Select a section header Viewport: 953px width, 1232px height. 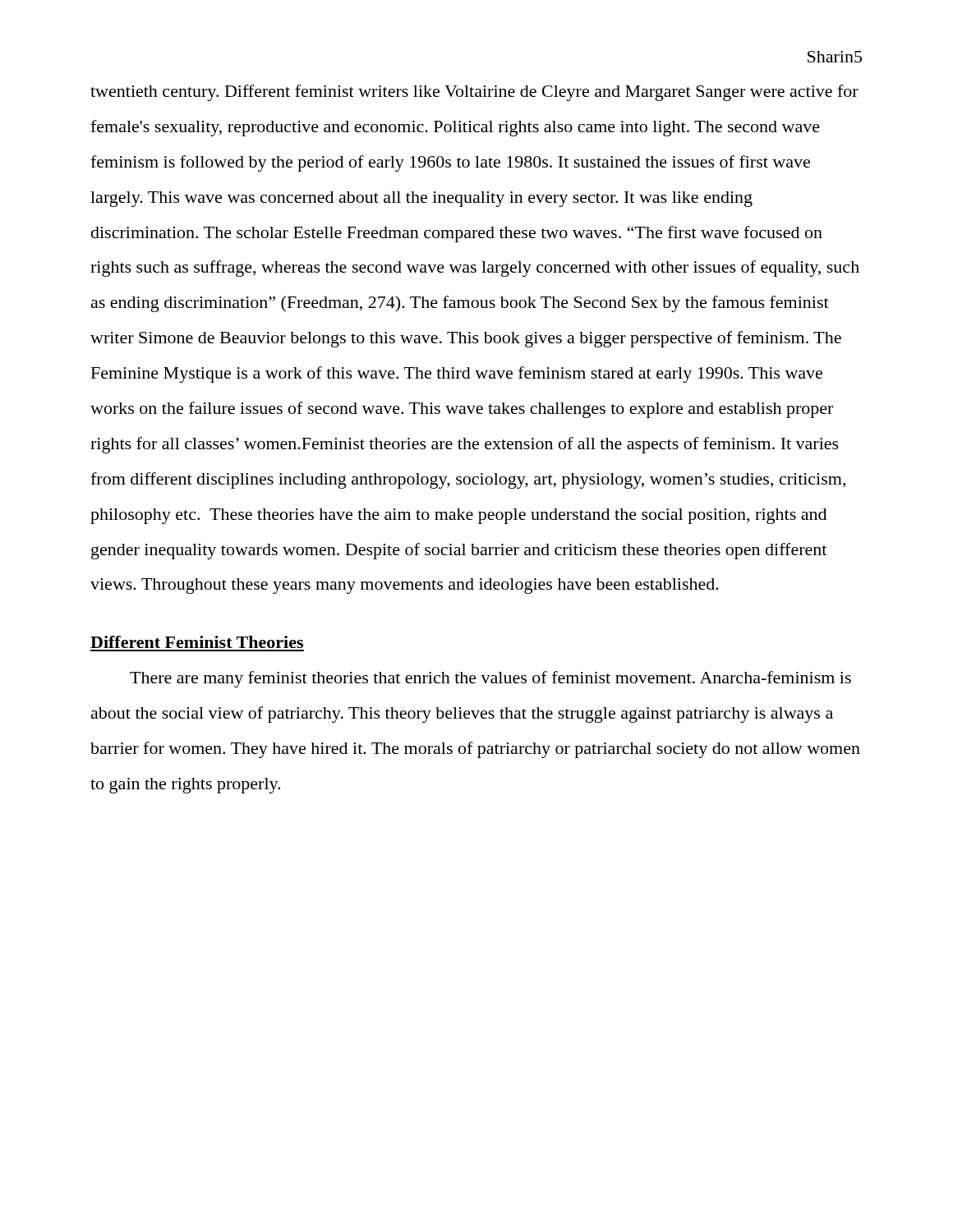pos(197,642)
